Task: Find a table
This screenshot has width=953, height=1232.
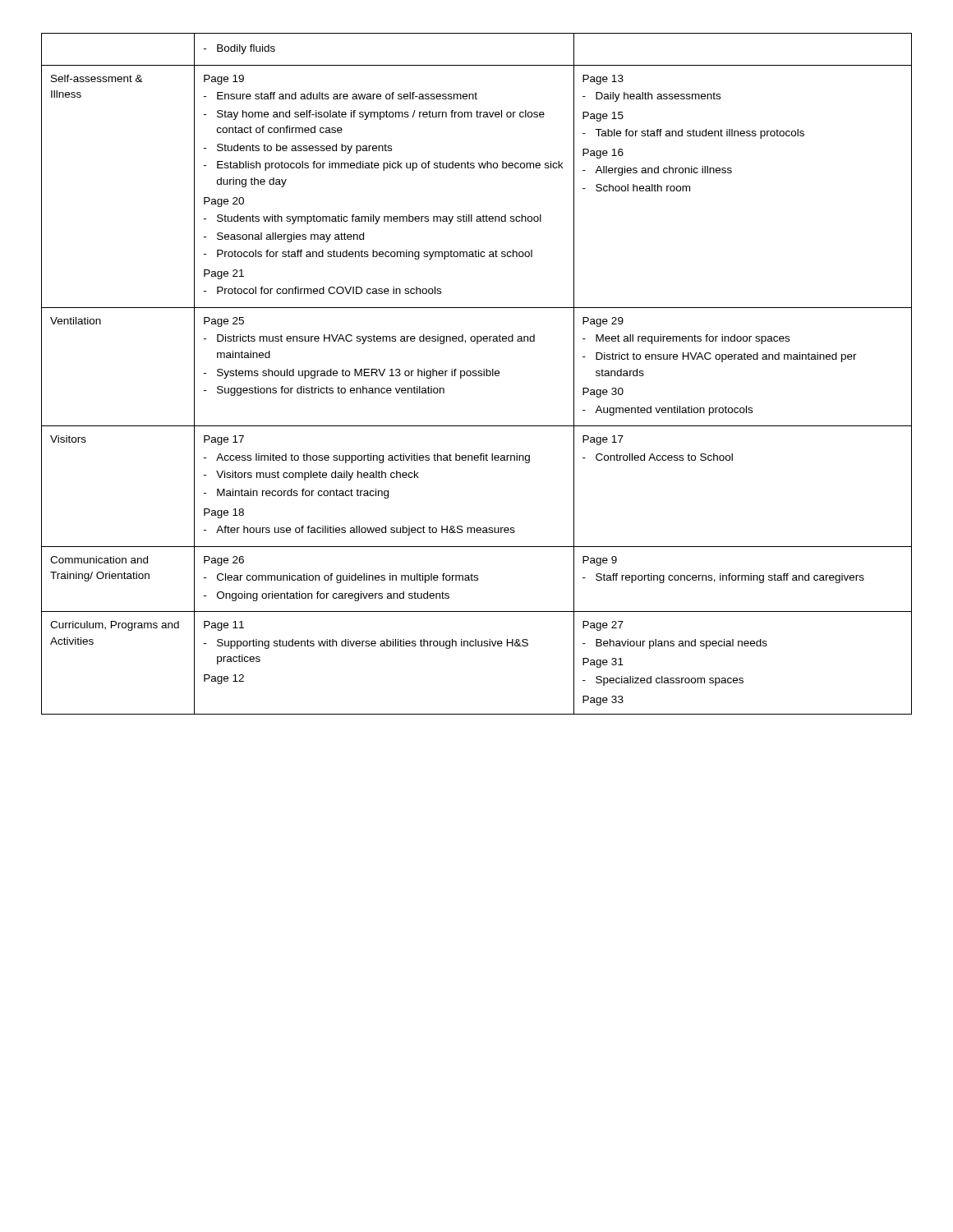Action: click(x=476, y=374)
